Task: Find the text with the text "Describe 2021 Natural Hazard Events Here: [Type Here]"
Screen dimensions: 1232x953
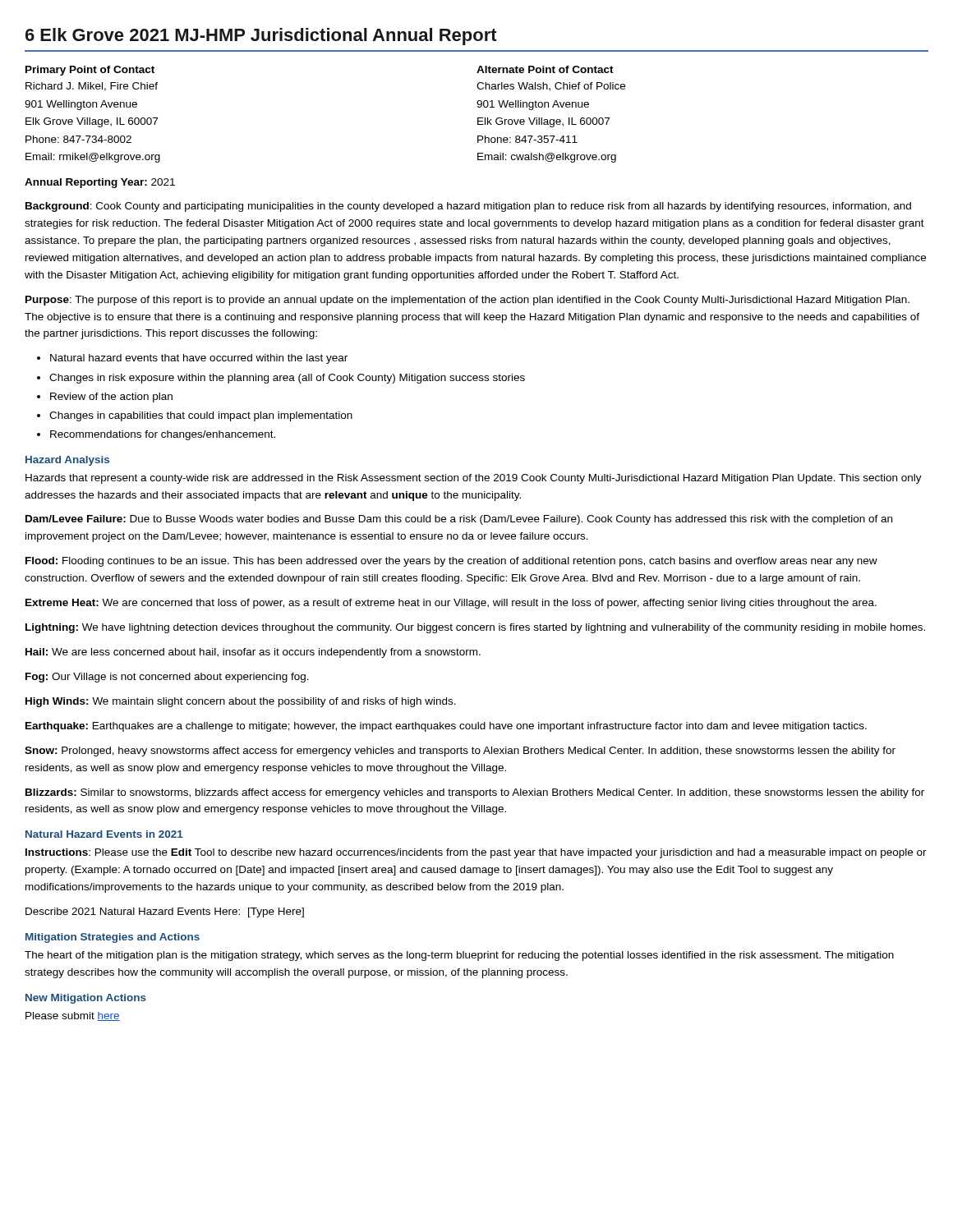Action: (x=165, y=911)
